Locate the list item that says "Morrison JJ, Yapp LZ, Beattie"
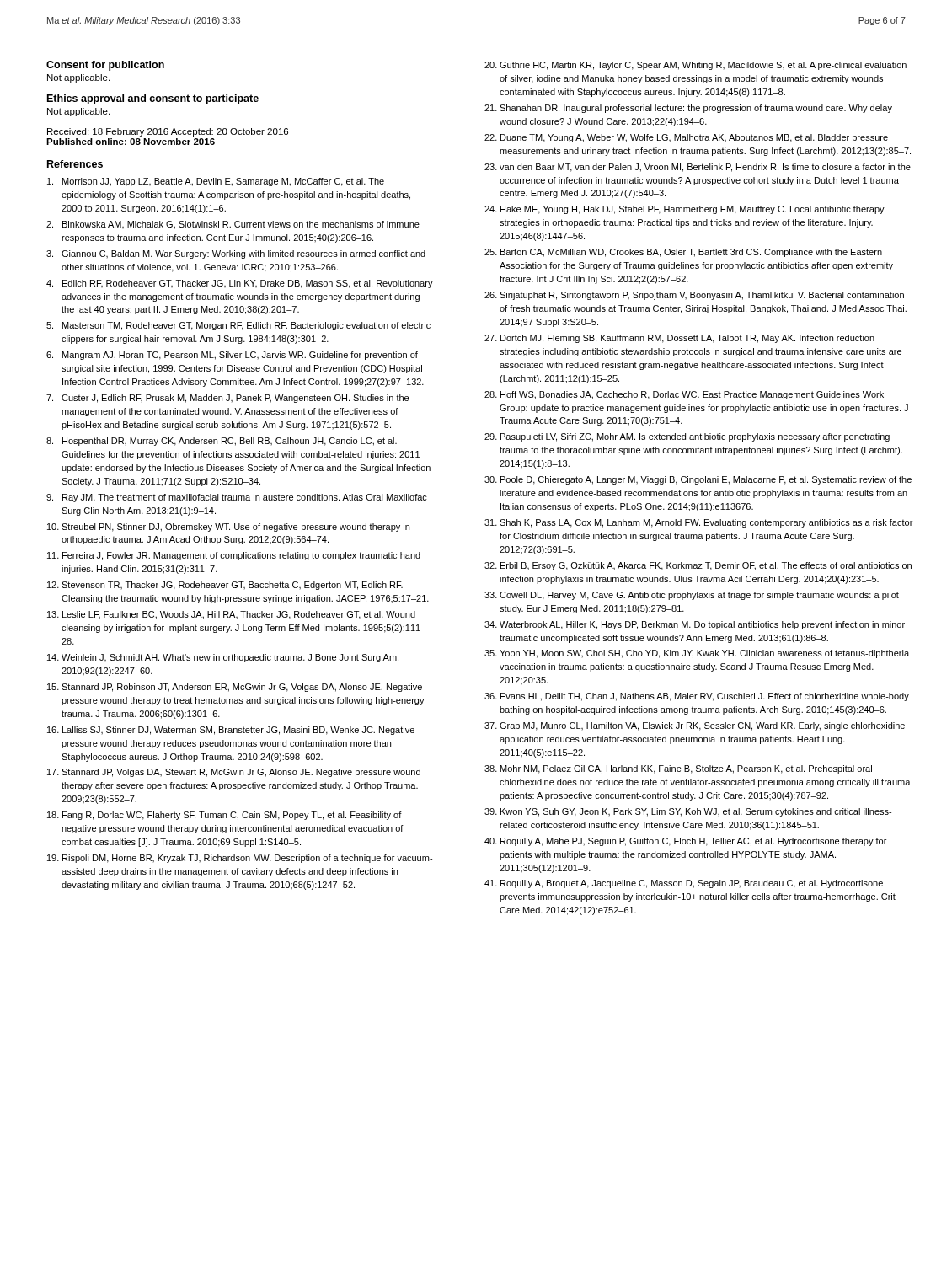This screenshot has height=1264, width=952. pos(240,195)
